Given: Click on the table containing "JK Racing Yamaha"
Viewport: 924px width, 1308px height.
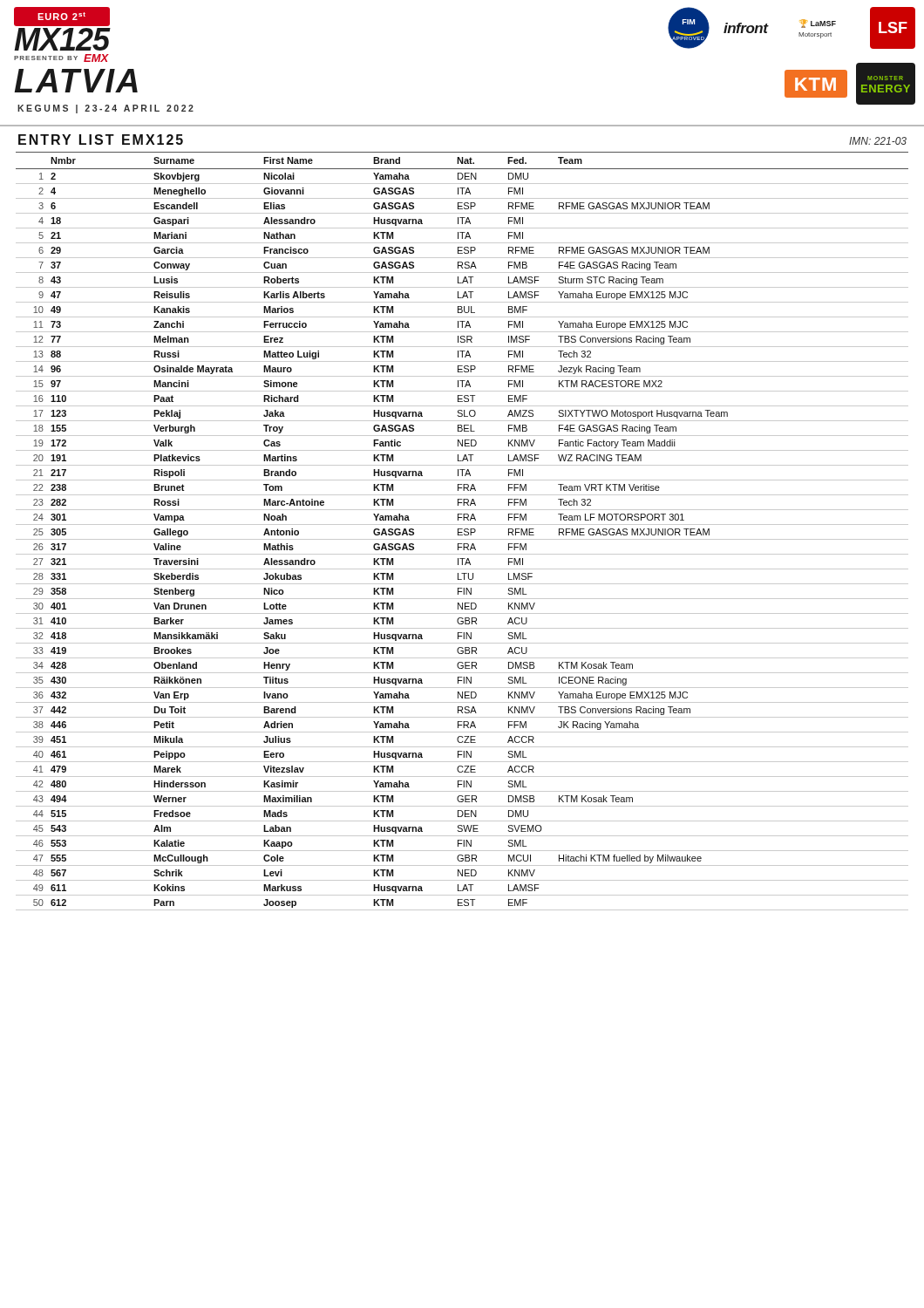Looking at the screenshot, I should [462, 521].
